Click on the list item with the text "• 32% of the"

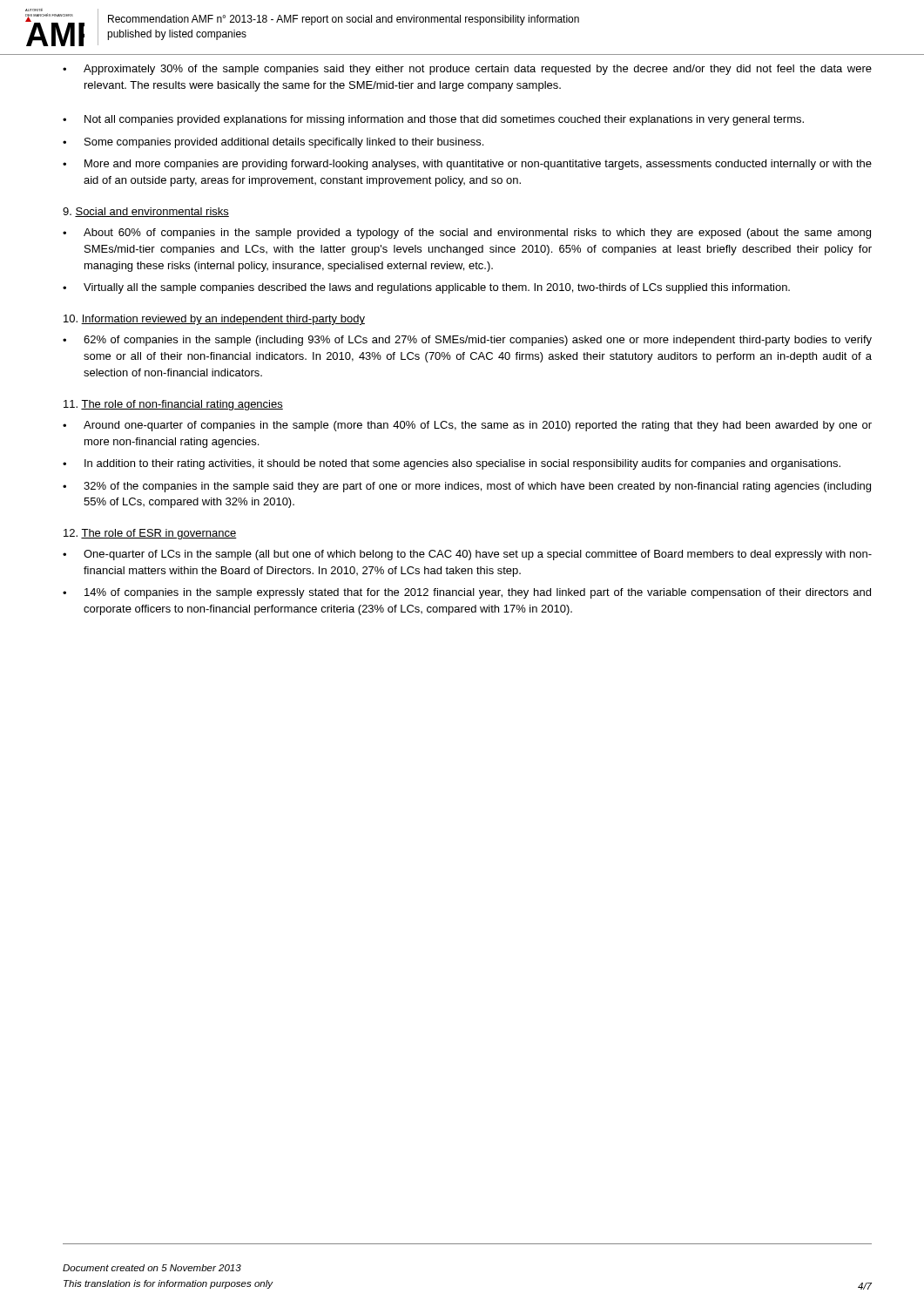[467, 494]
